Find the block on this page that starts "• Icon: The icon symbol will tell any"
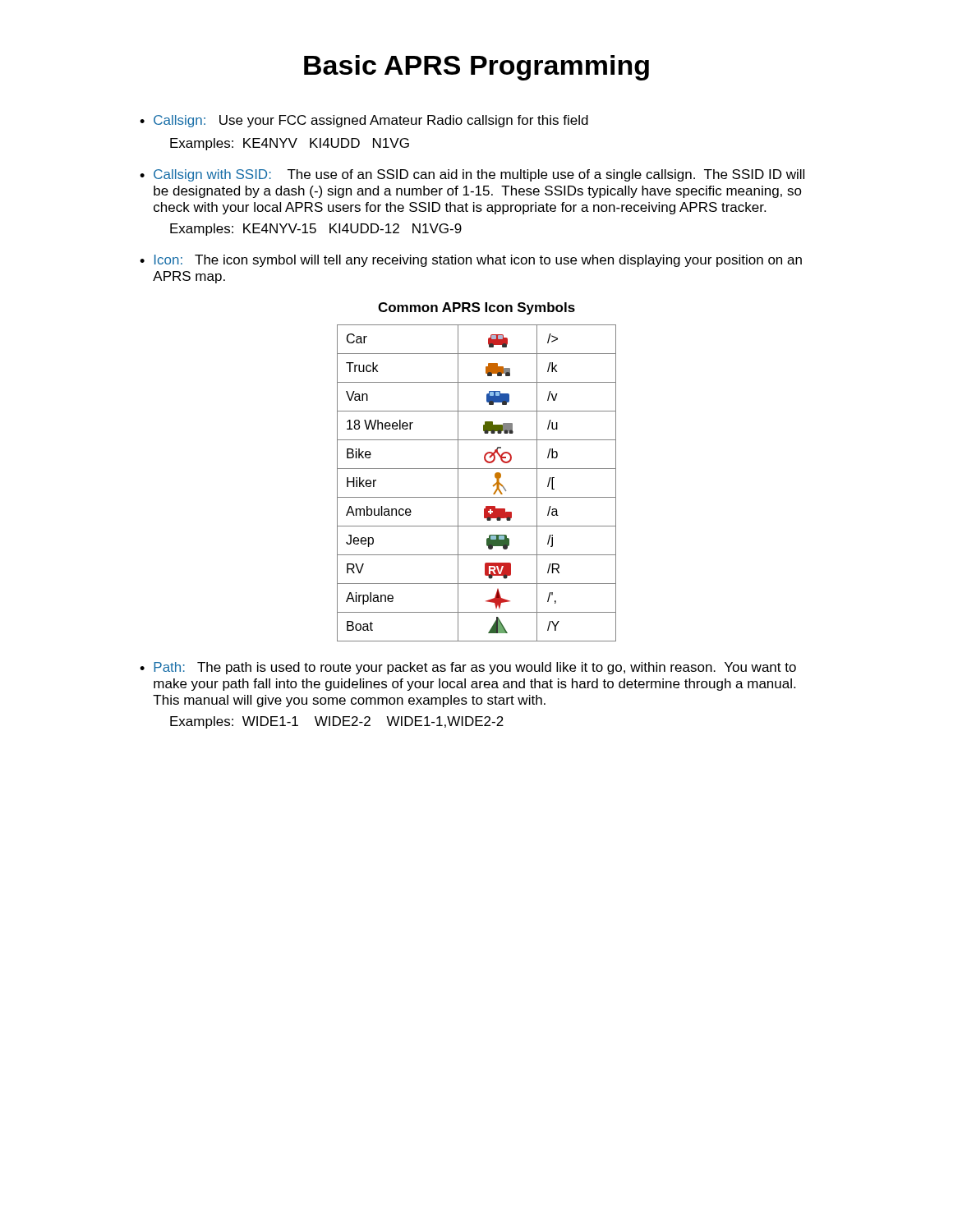The height and width of the screenshot is (1232, 953). point(476,269)
